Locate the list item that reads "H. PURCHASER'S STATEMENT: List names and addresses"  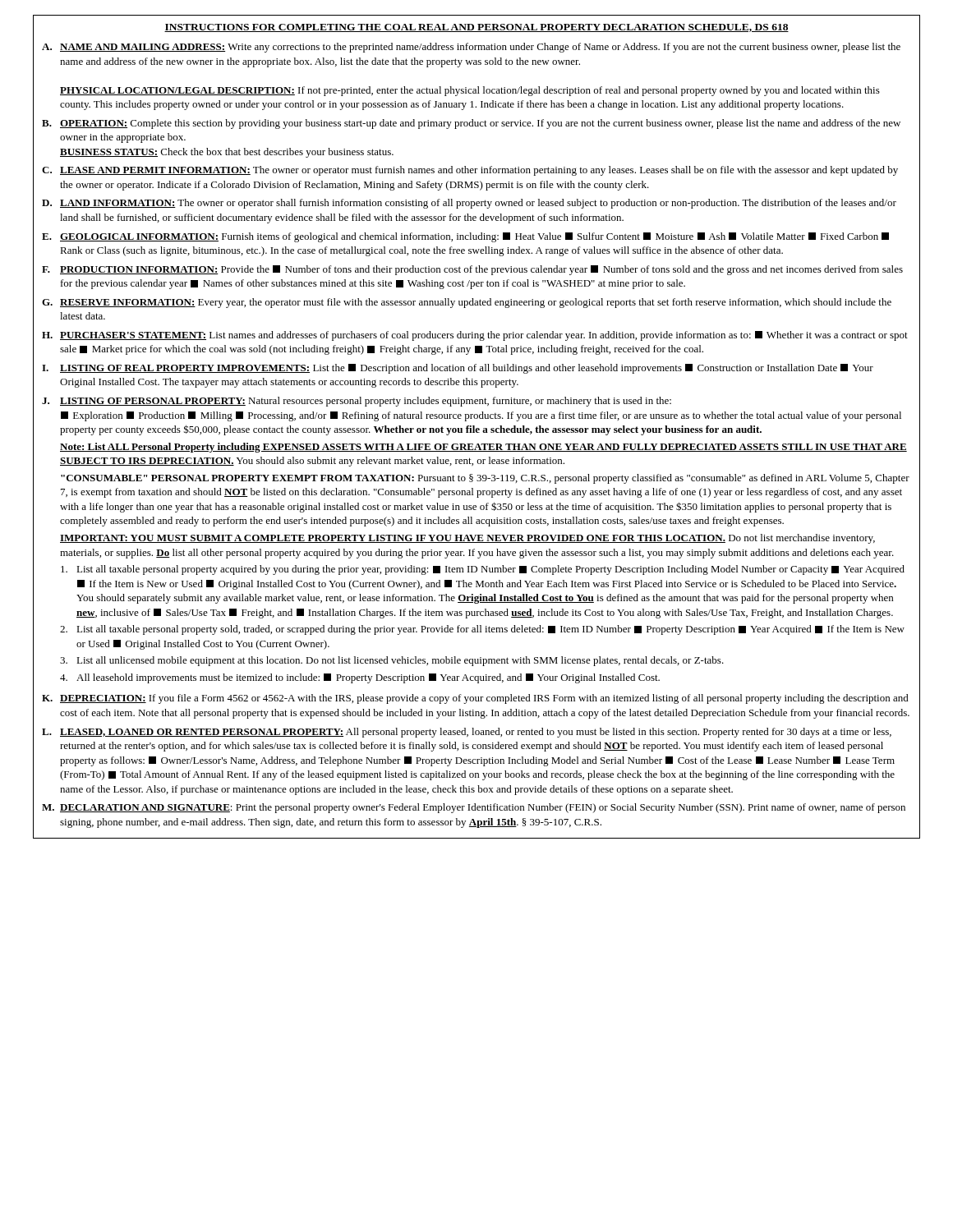click(476, 342)
